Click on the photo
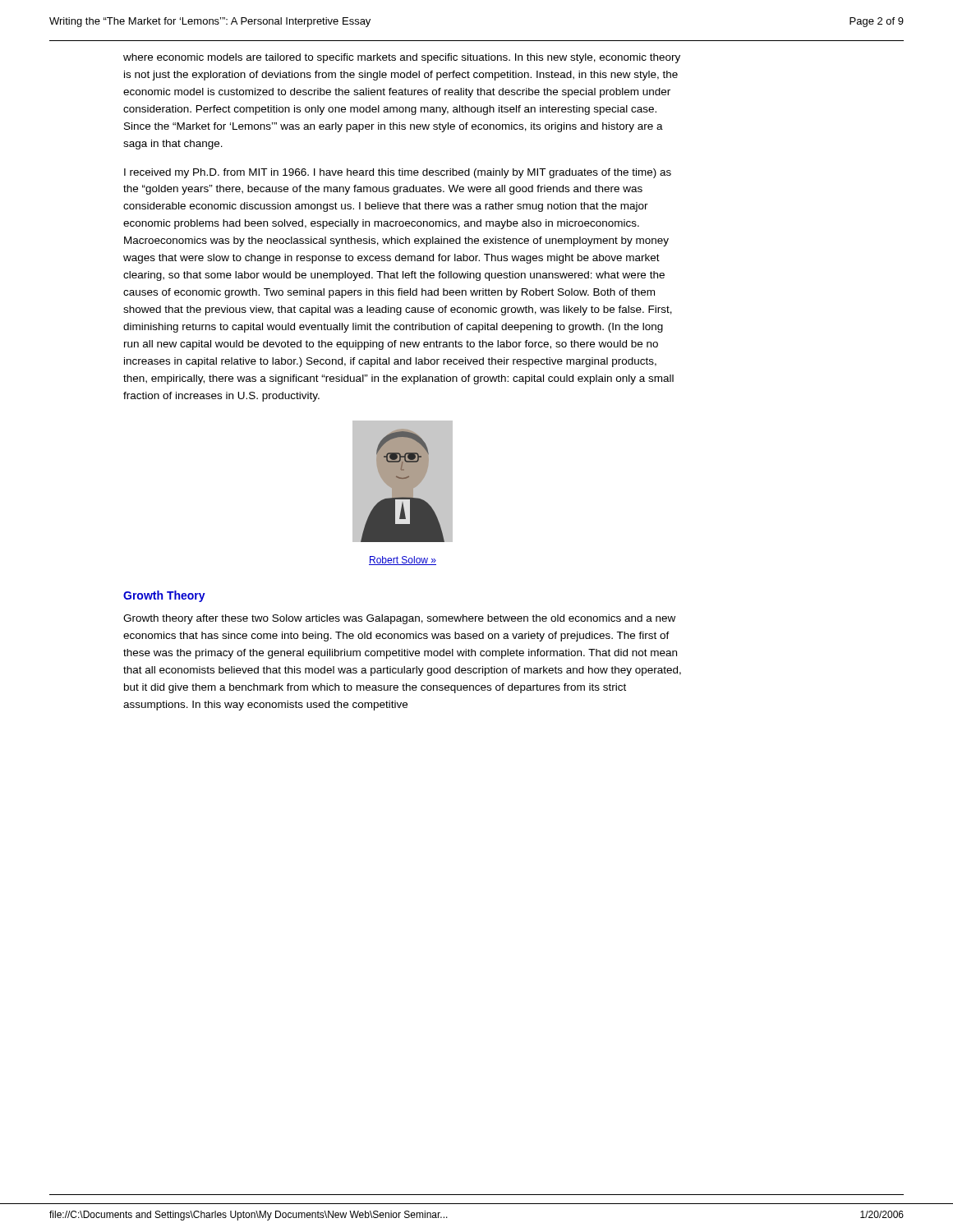Image resolution: width=953 pixels, height=1232 pixels. coord(403,483)
